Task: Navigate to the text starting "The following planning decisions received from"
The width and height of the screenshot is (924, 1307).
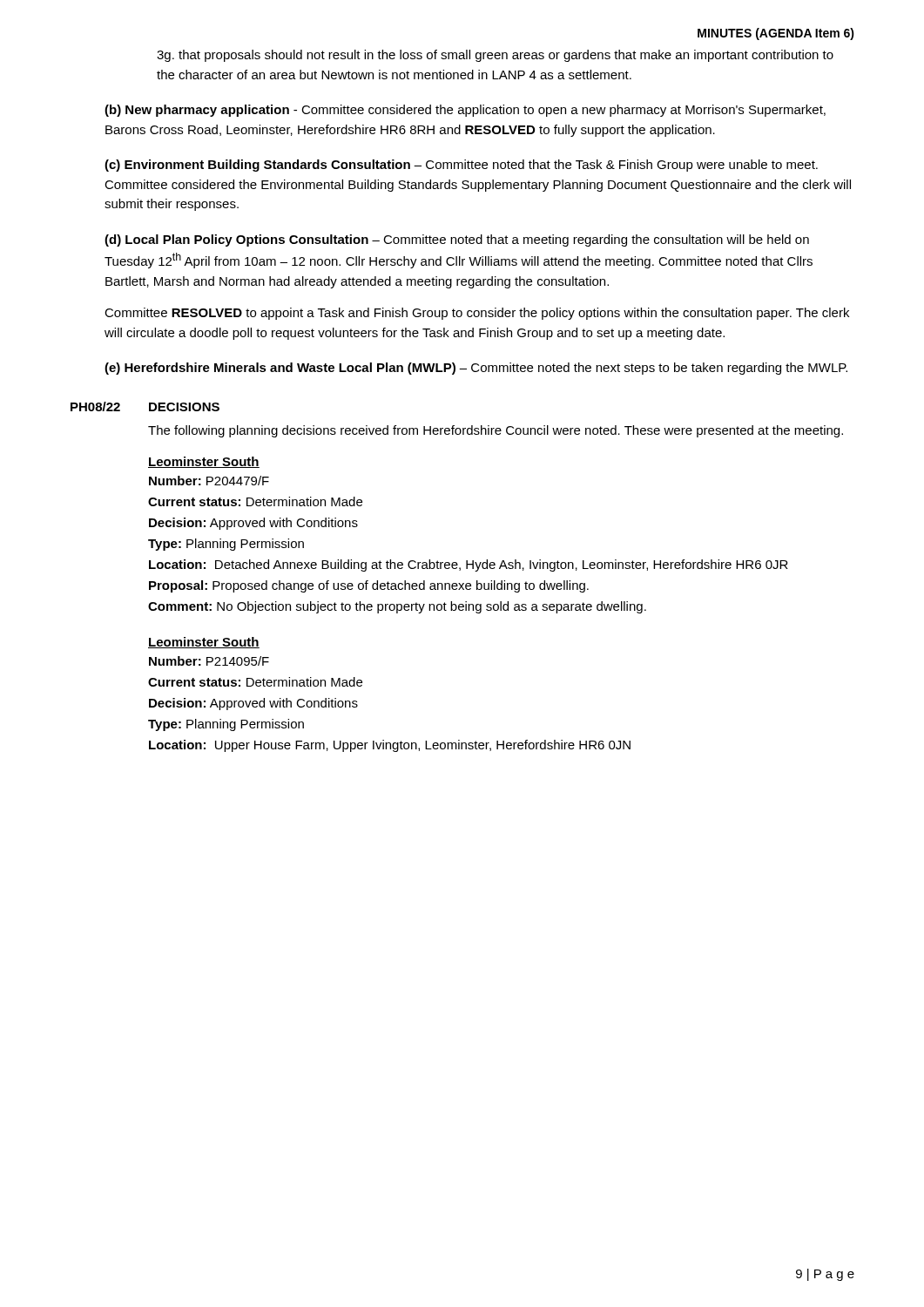Action: coord(496,430)
